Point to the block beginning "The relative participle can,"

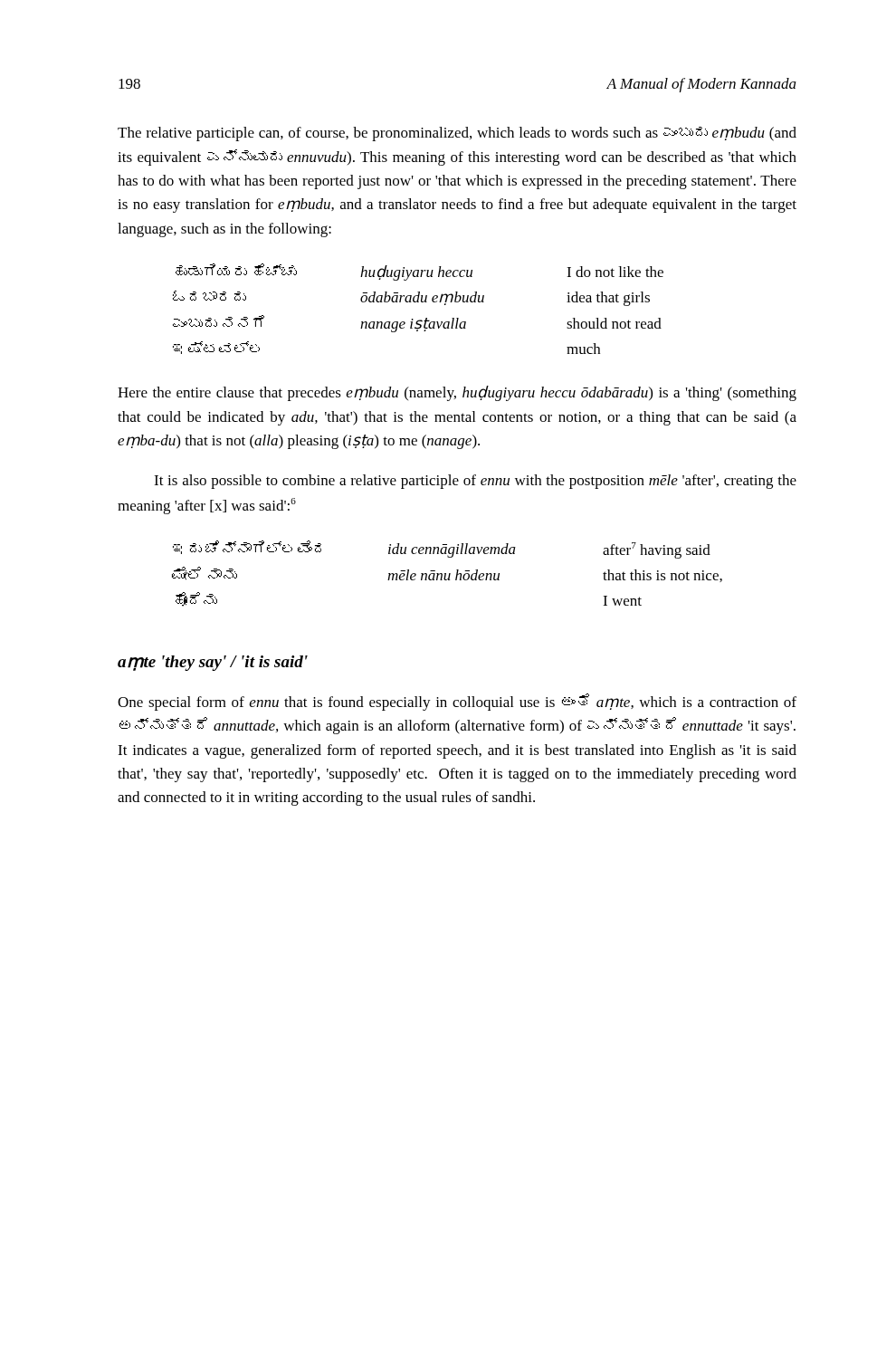[457, 181]
